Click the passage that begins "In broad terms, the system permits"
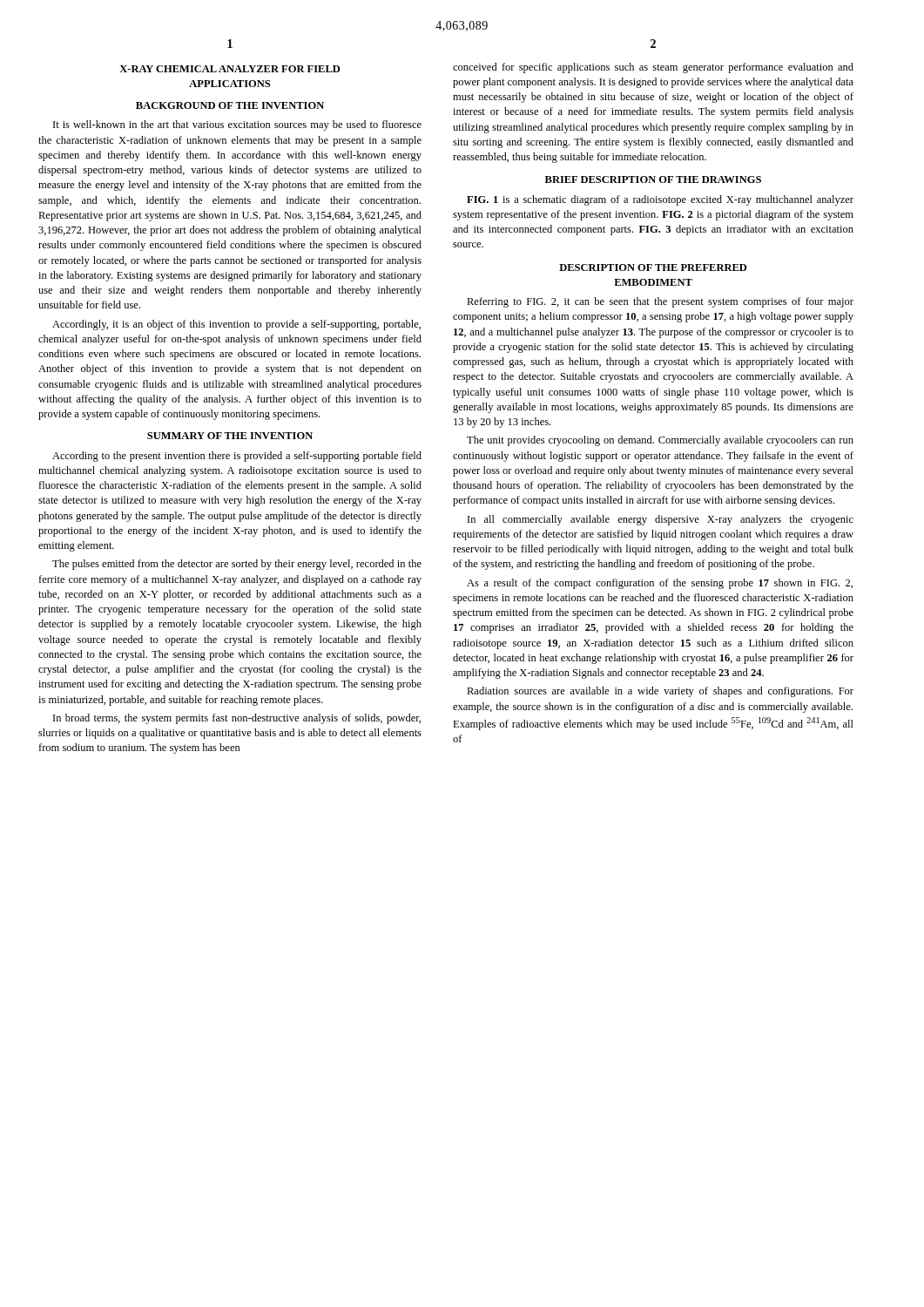 coord(230,733)
